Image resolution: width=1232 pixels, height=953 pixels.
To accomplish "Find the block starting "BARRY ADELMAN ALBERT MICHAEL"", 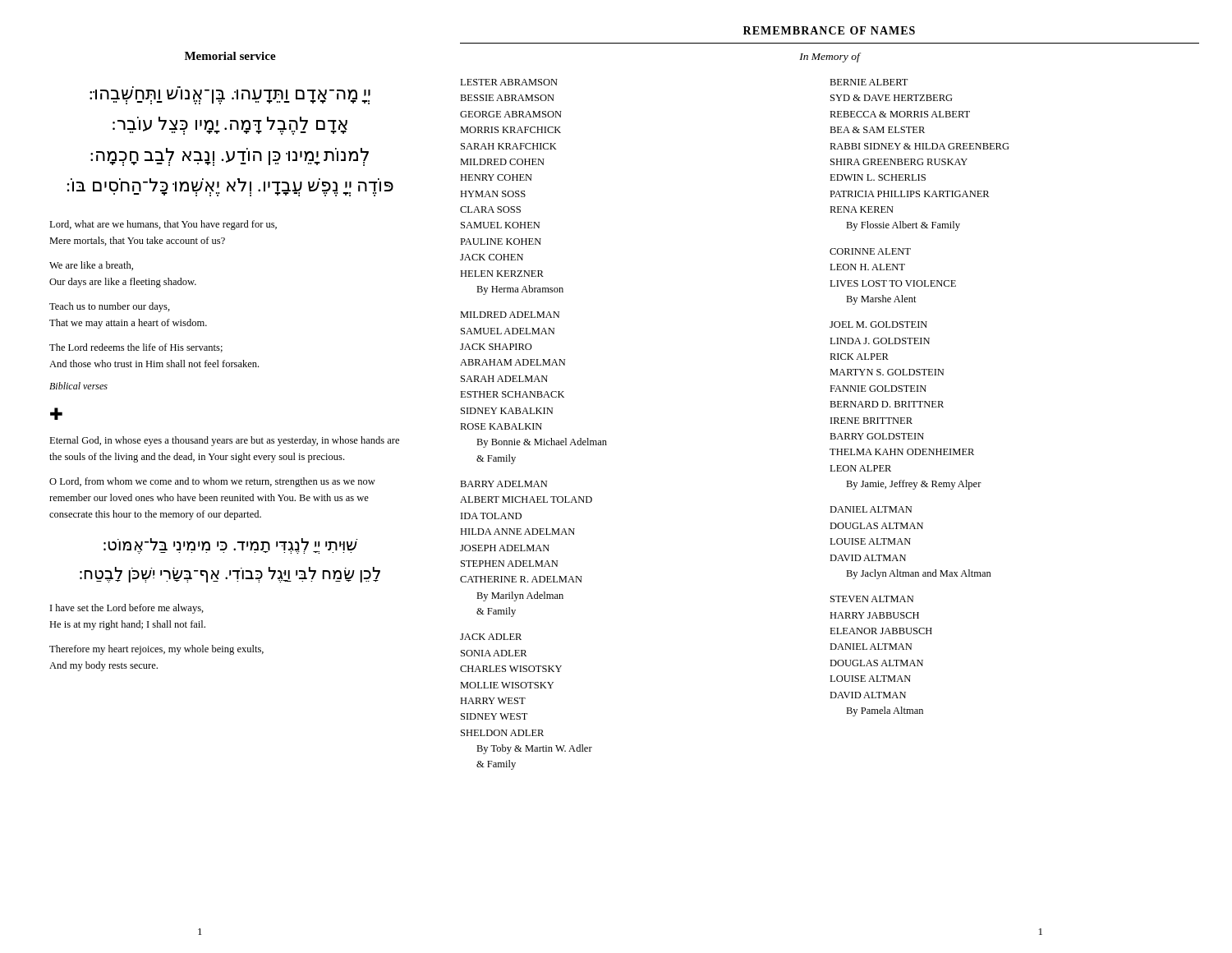I will 503,484.
